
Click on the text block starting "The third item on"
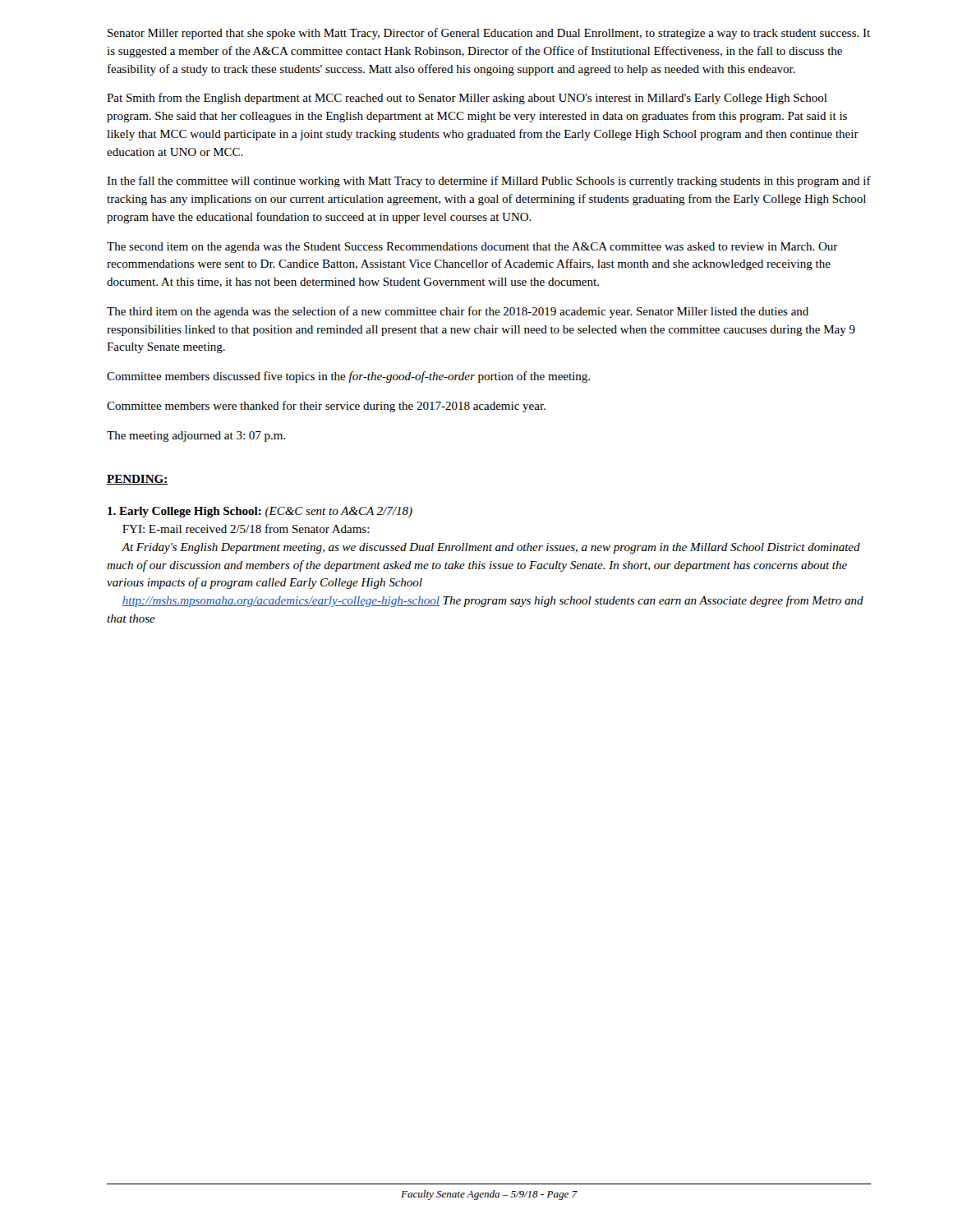tap(481, 329)
